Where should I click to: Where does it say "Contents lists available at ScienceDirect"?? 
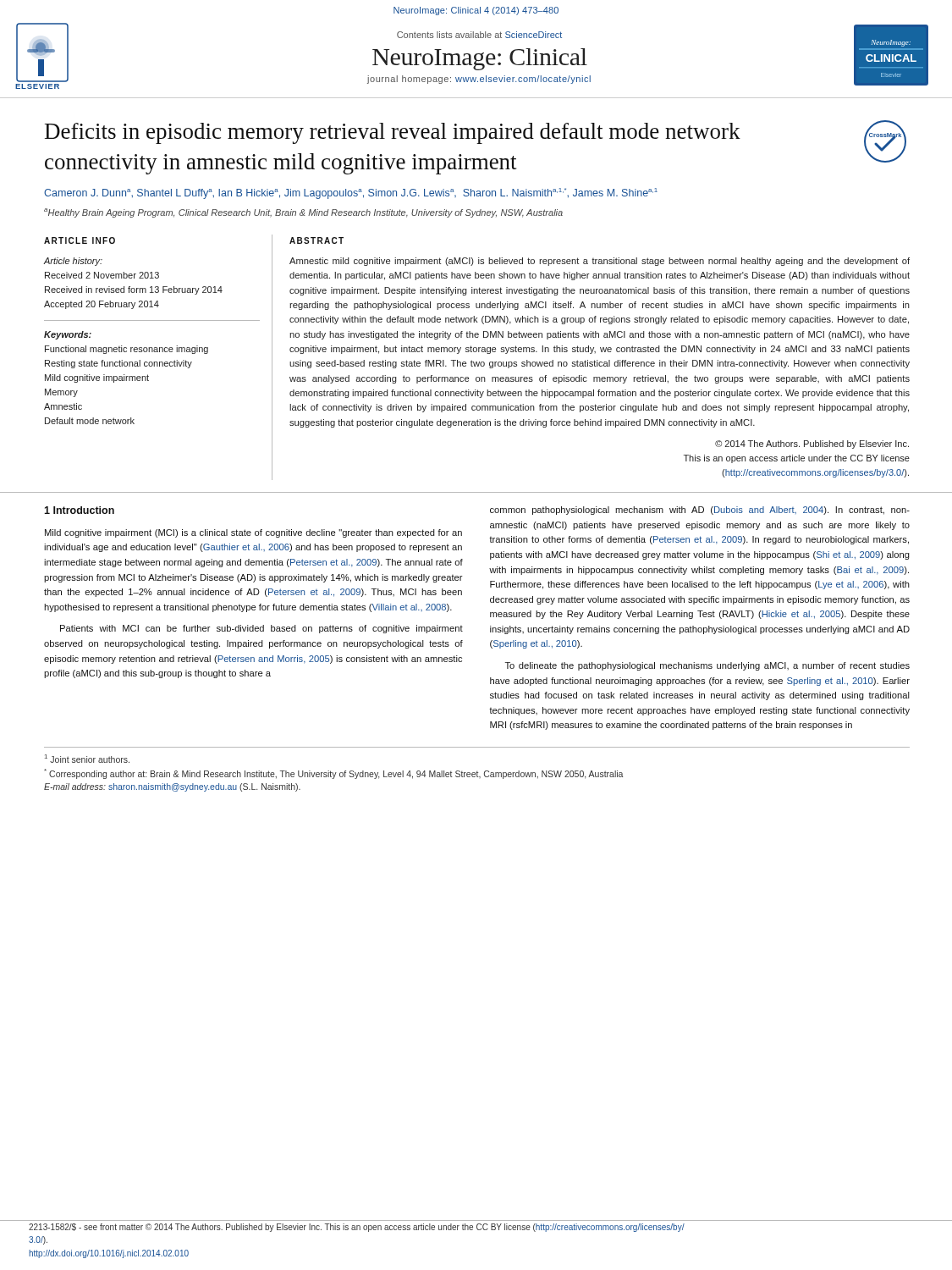click(479, 34)
